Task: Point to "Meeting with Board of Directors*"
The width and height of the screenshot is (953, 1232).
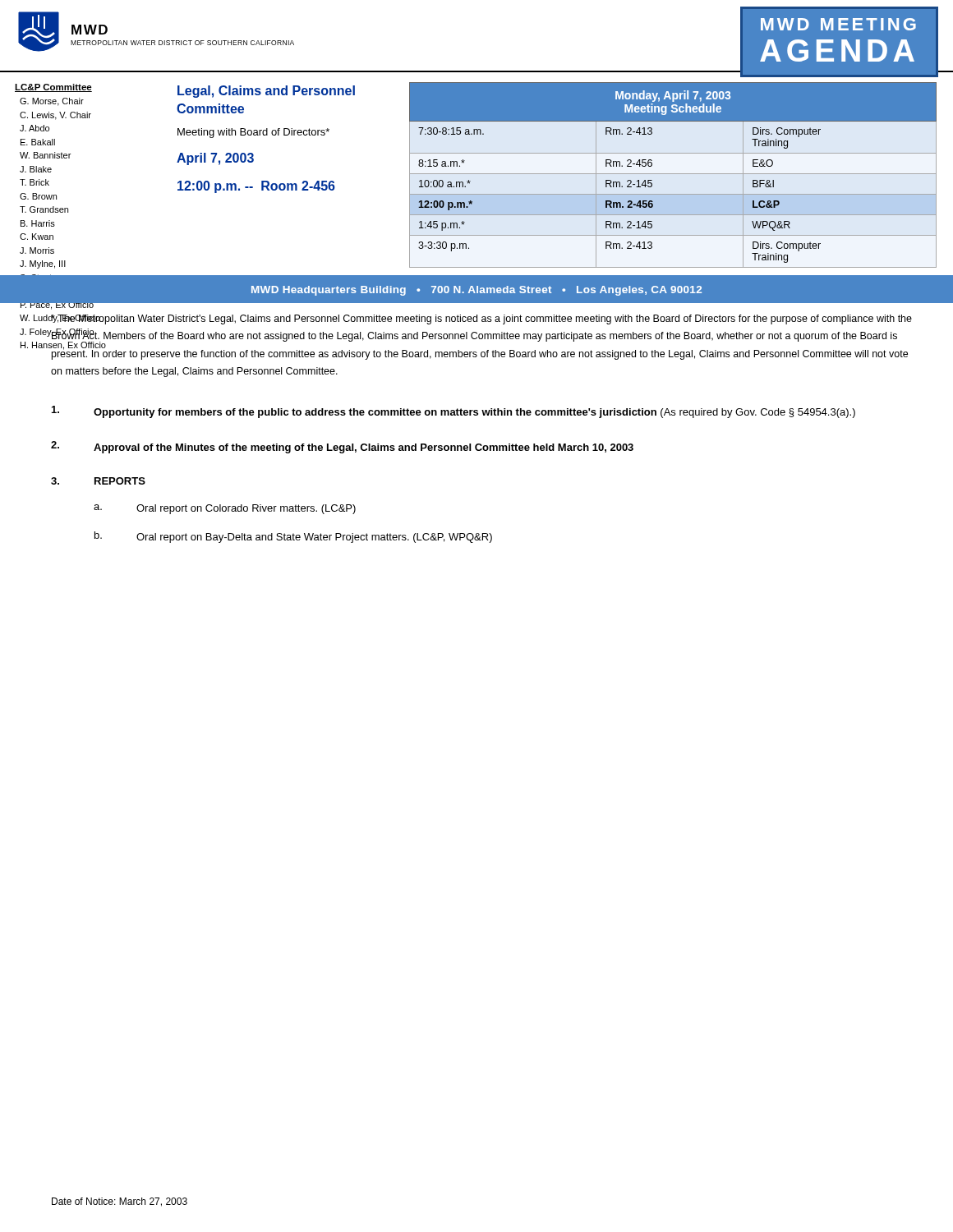Action: coord(253,132)
